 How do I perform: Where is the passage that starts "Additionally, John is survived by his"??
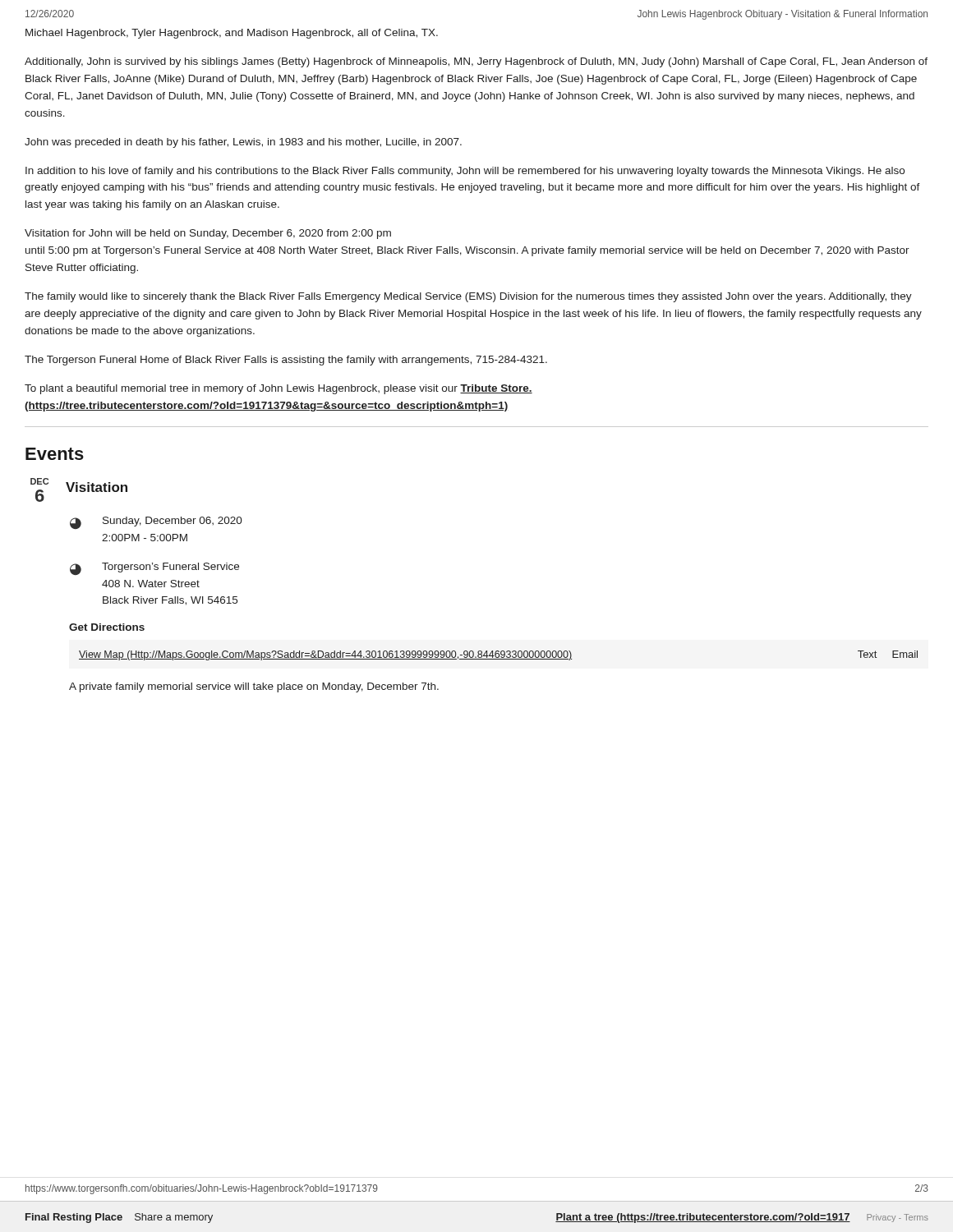[476, 87]
